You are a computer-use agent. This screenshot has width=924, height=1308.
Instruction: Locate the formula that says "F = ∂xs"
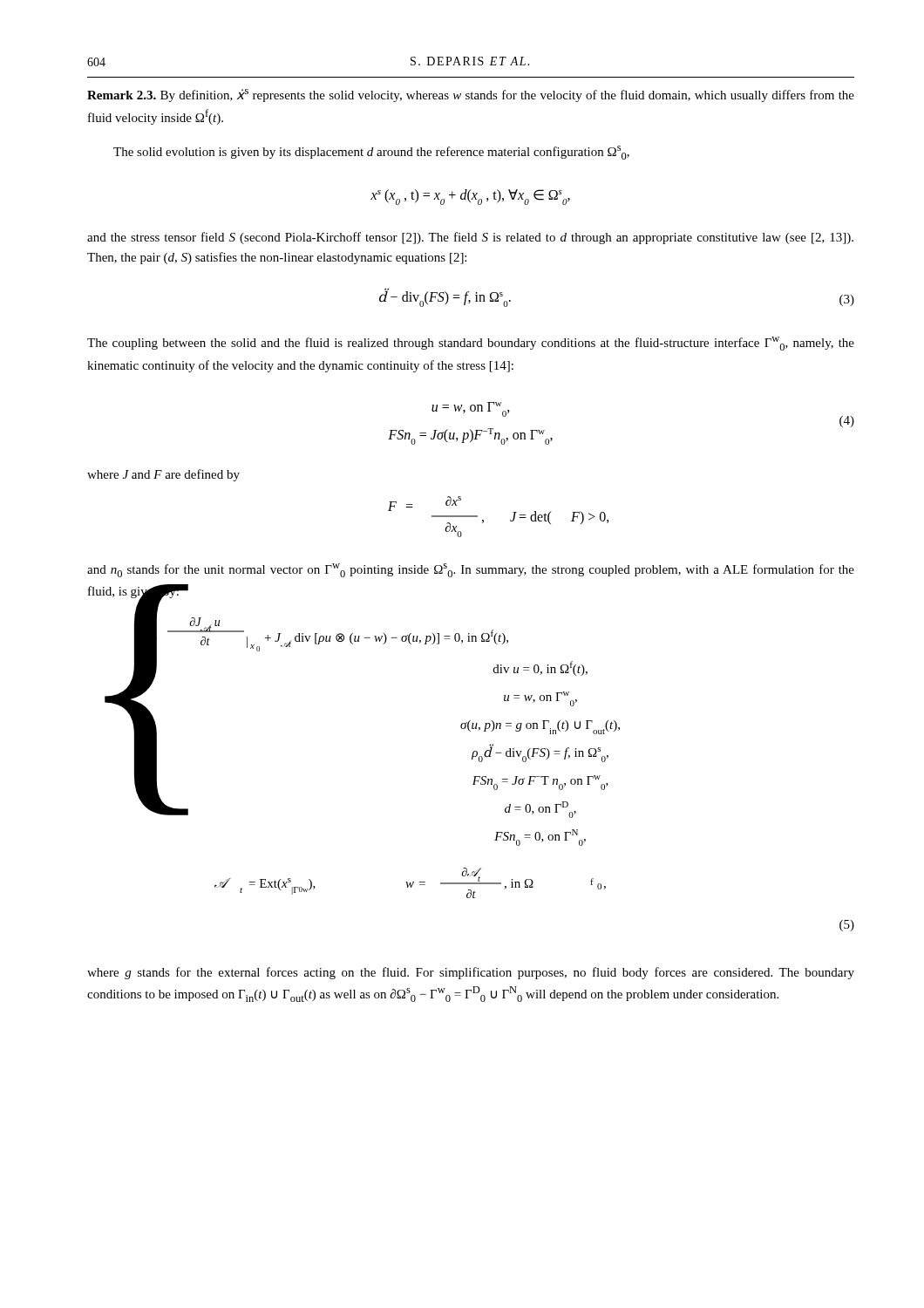tap(471, 521)
